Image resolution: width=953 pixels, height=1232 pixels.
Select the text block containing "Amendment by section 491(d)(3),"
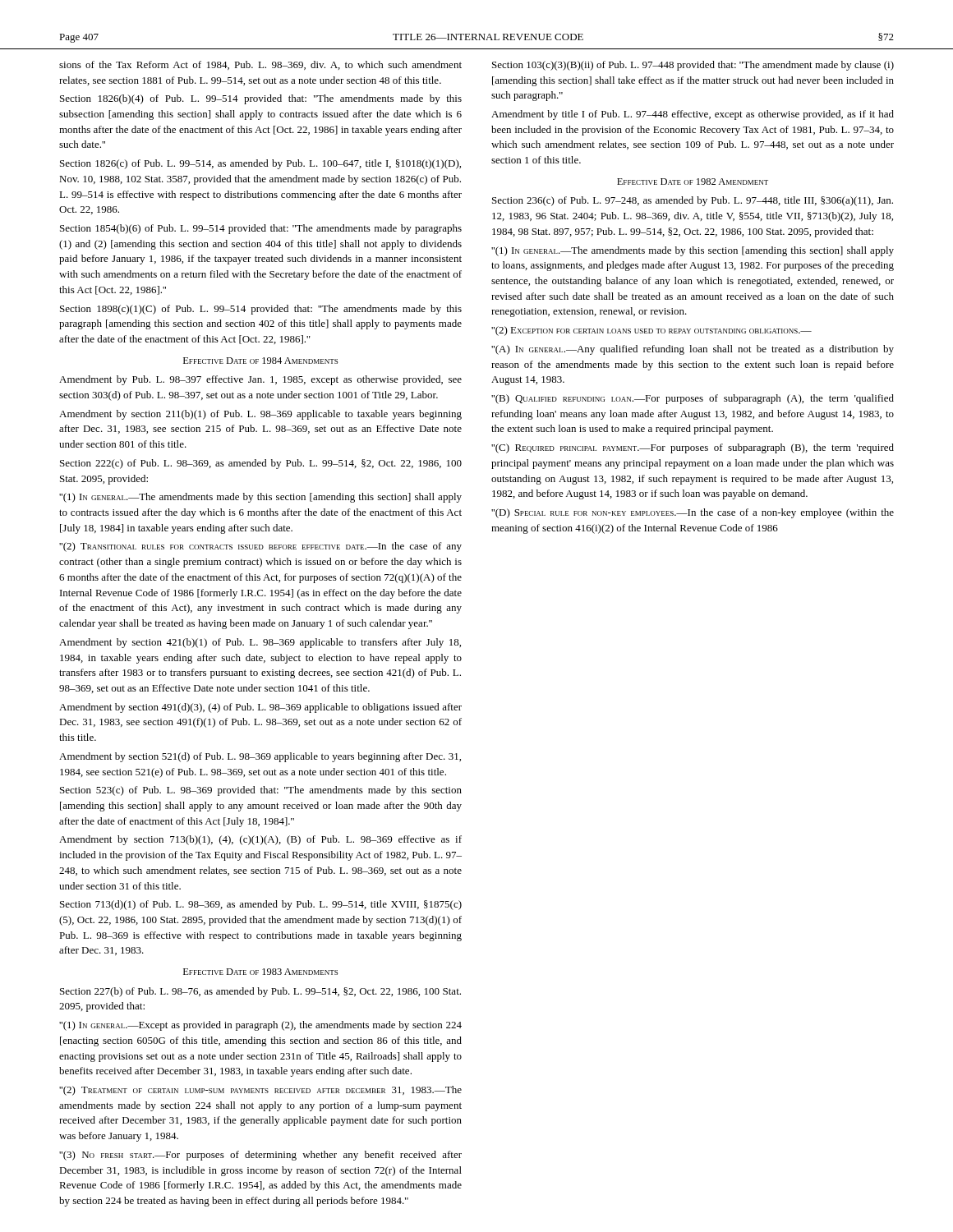click(260, 723)
